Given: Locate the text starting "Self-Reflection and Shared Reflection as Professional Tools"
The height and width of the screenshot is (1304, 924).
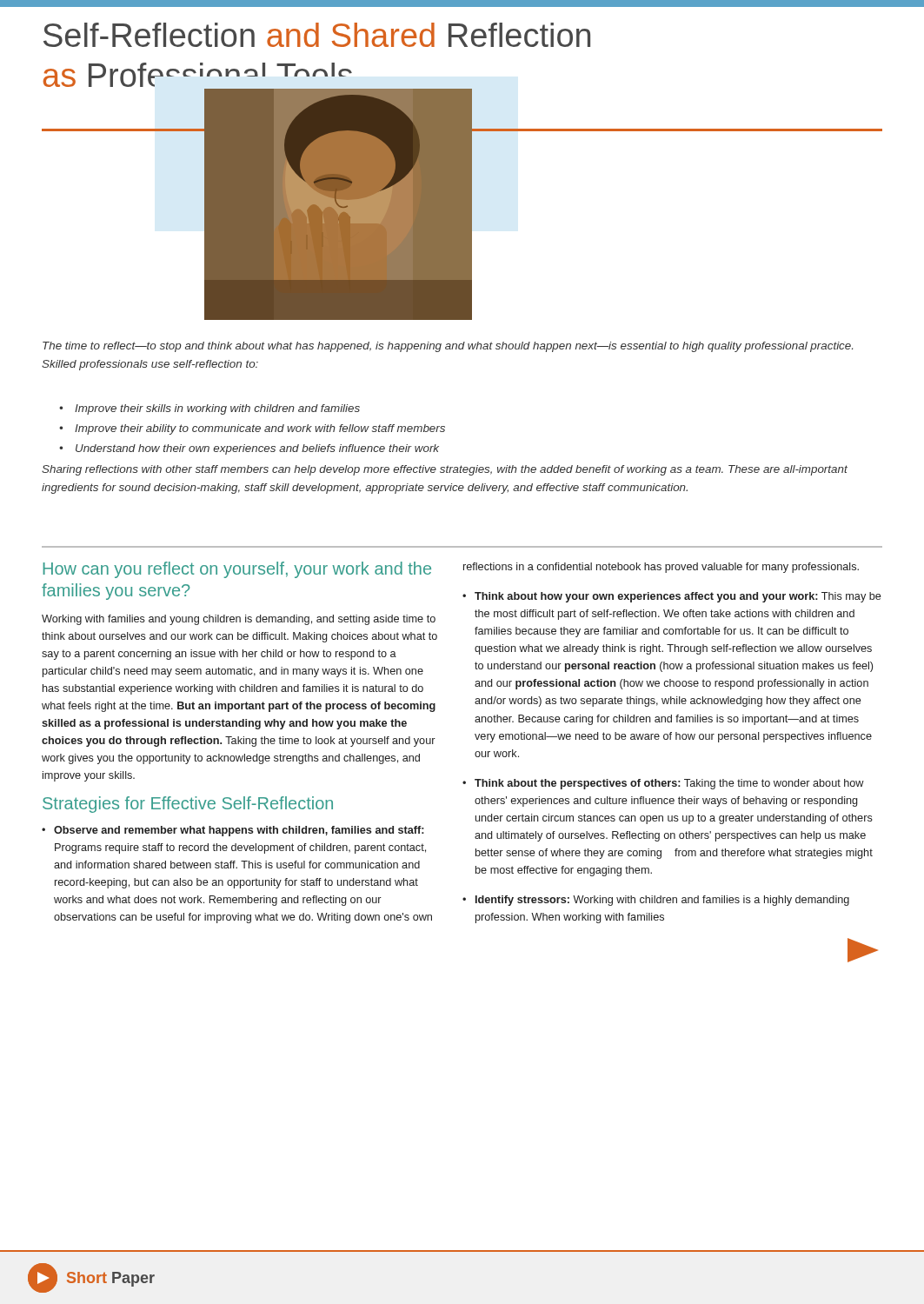Looking at the screenshot, I should click(x=462, y=56).
